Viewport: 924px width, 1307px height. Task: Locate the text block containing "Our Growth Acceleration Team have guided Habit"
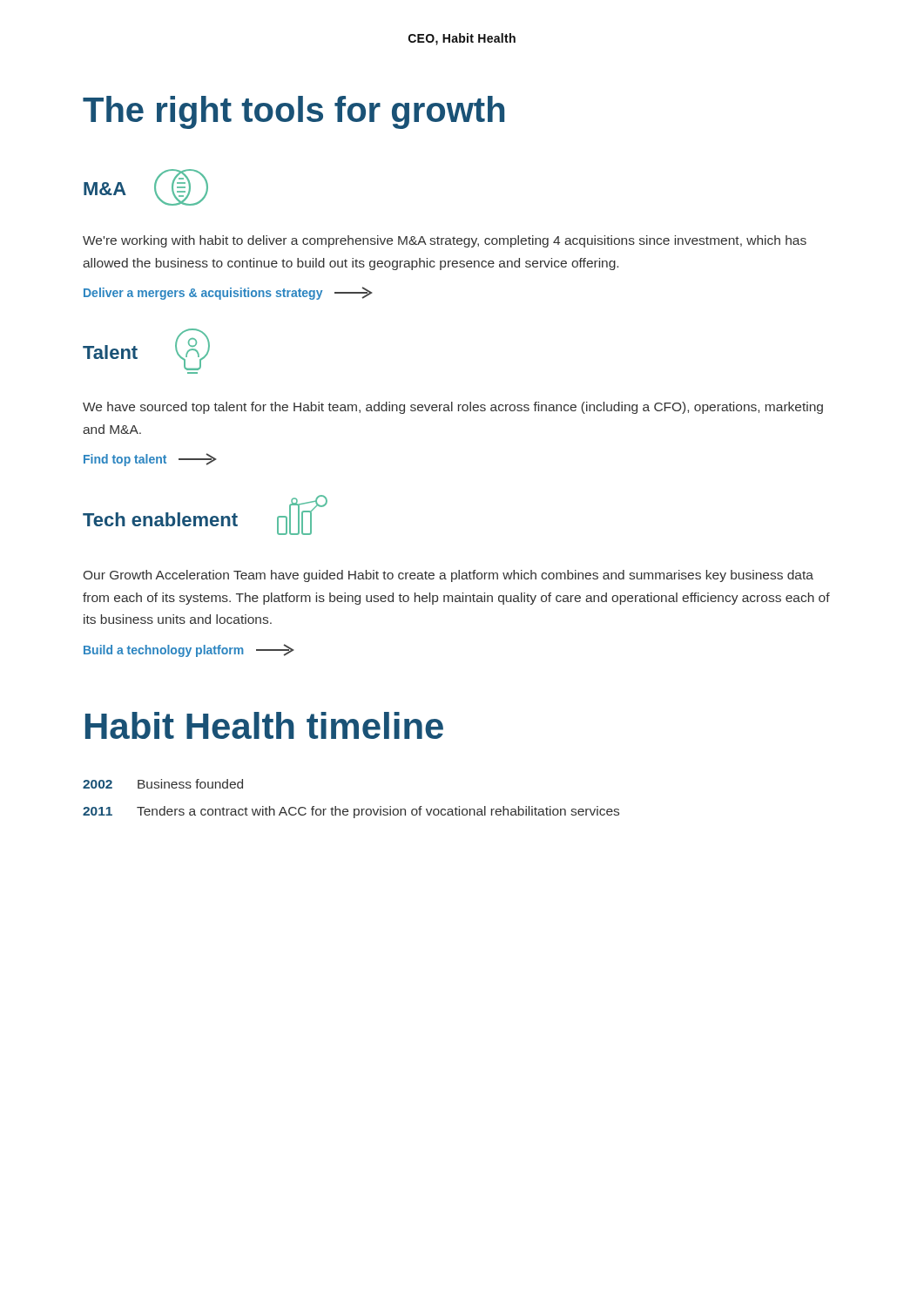coord(456,597)
